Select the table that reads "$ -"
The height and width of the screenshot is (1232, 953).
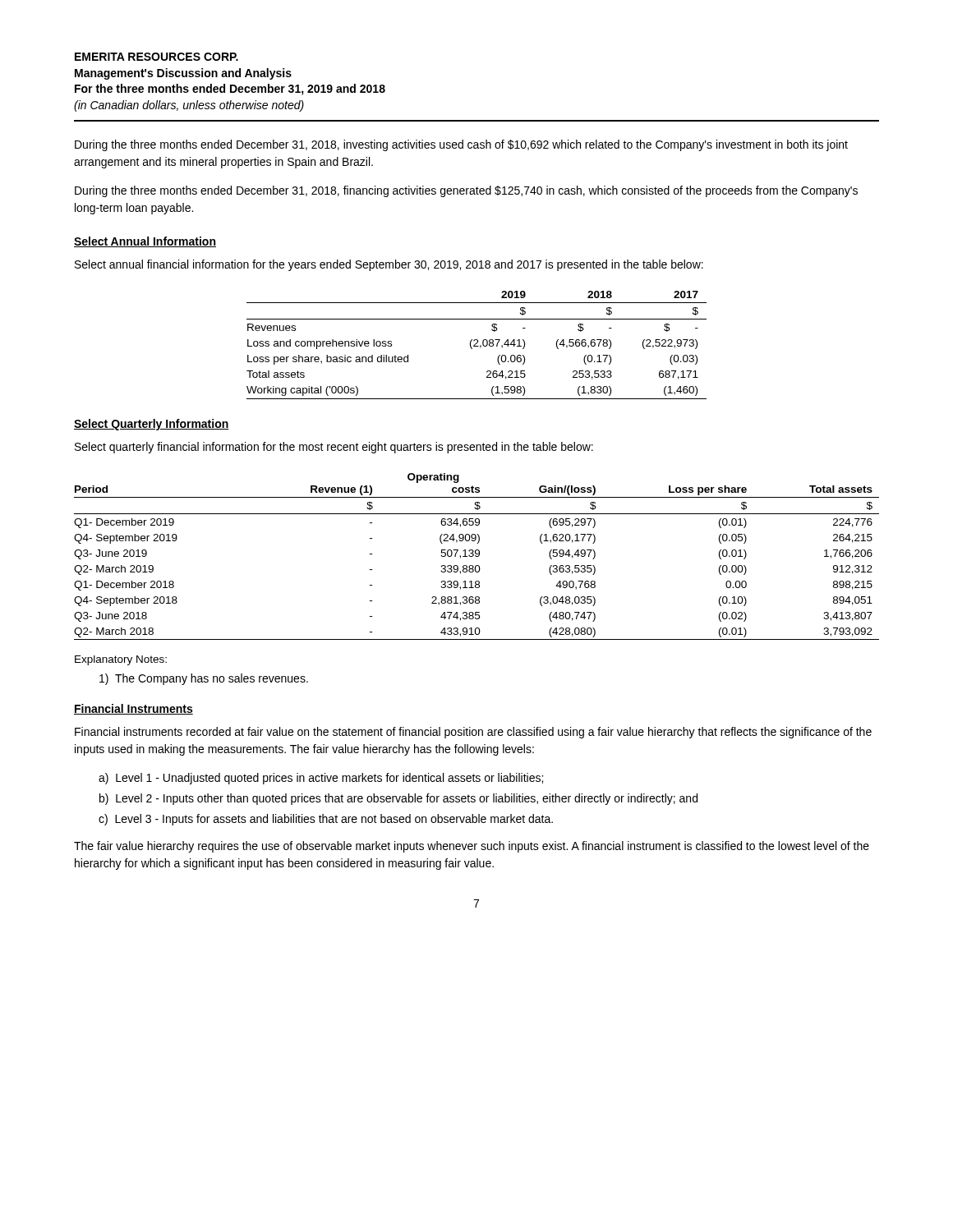pos(476,343)
